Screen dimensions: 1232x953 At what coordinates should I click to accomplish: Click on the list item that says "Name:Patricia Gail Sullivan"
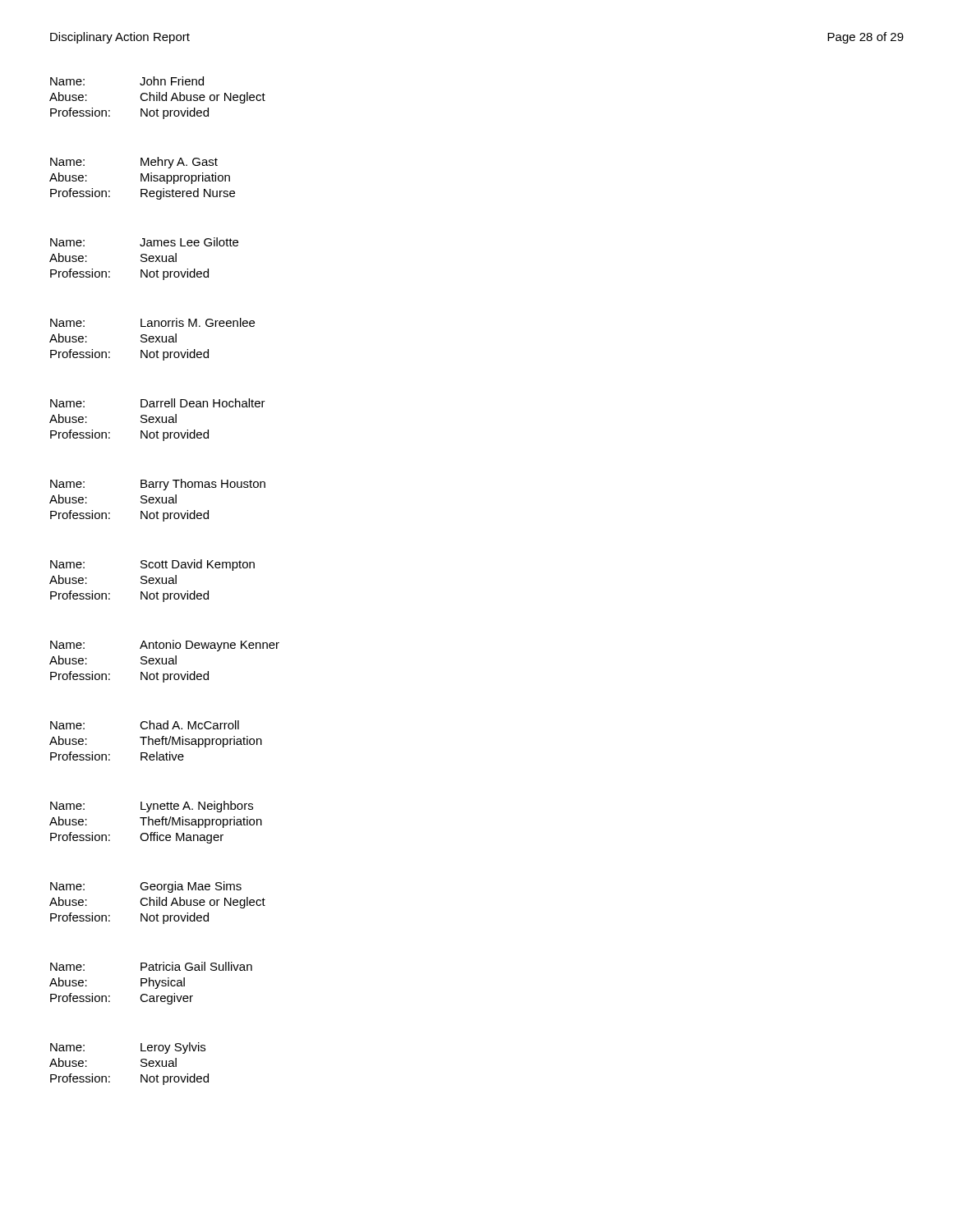click(x=151, y=966)
